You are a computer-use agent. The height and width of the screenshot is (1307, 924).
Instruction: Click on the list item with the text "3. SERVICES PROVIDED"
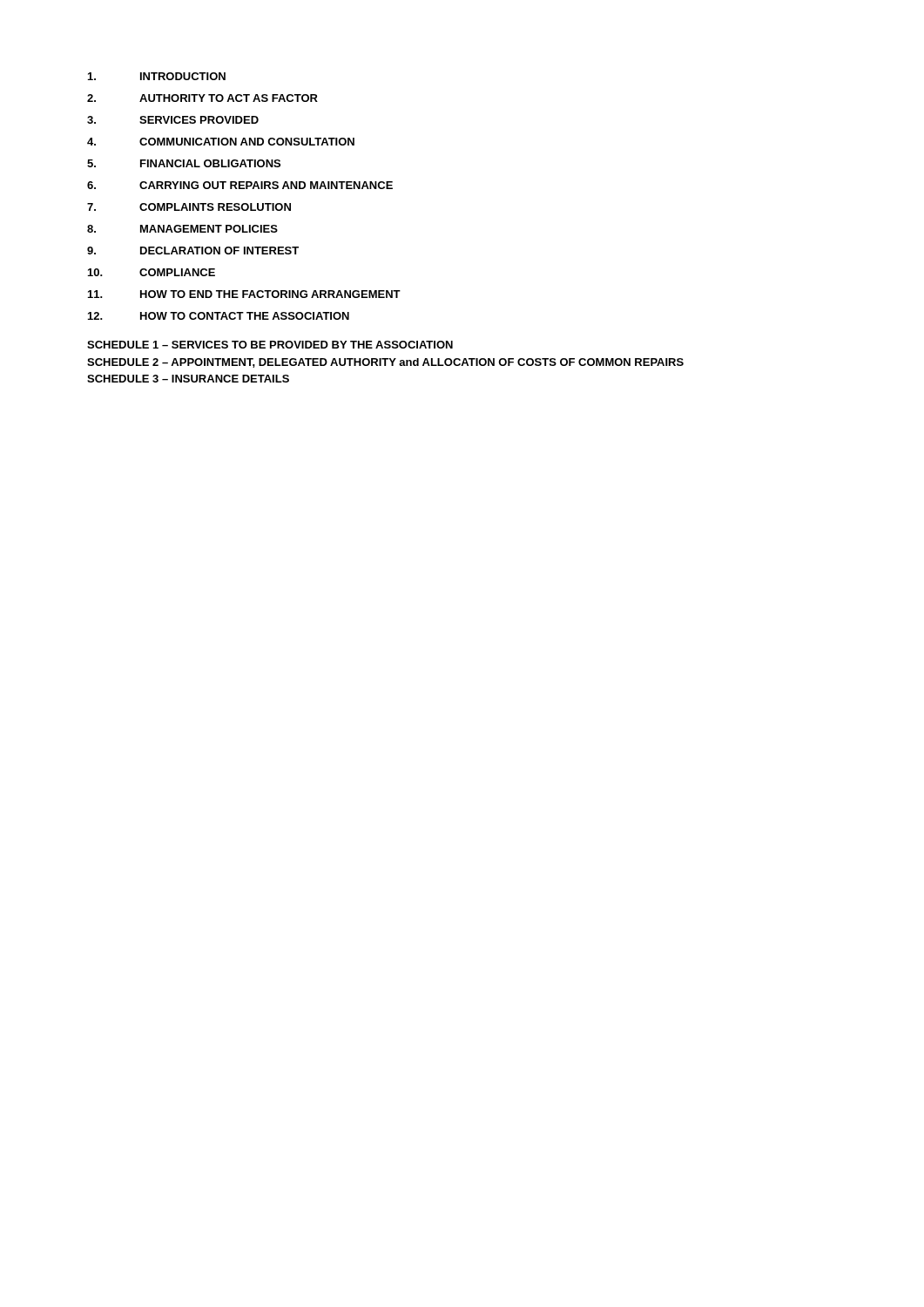click(173, 120)
